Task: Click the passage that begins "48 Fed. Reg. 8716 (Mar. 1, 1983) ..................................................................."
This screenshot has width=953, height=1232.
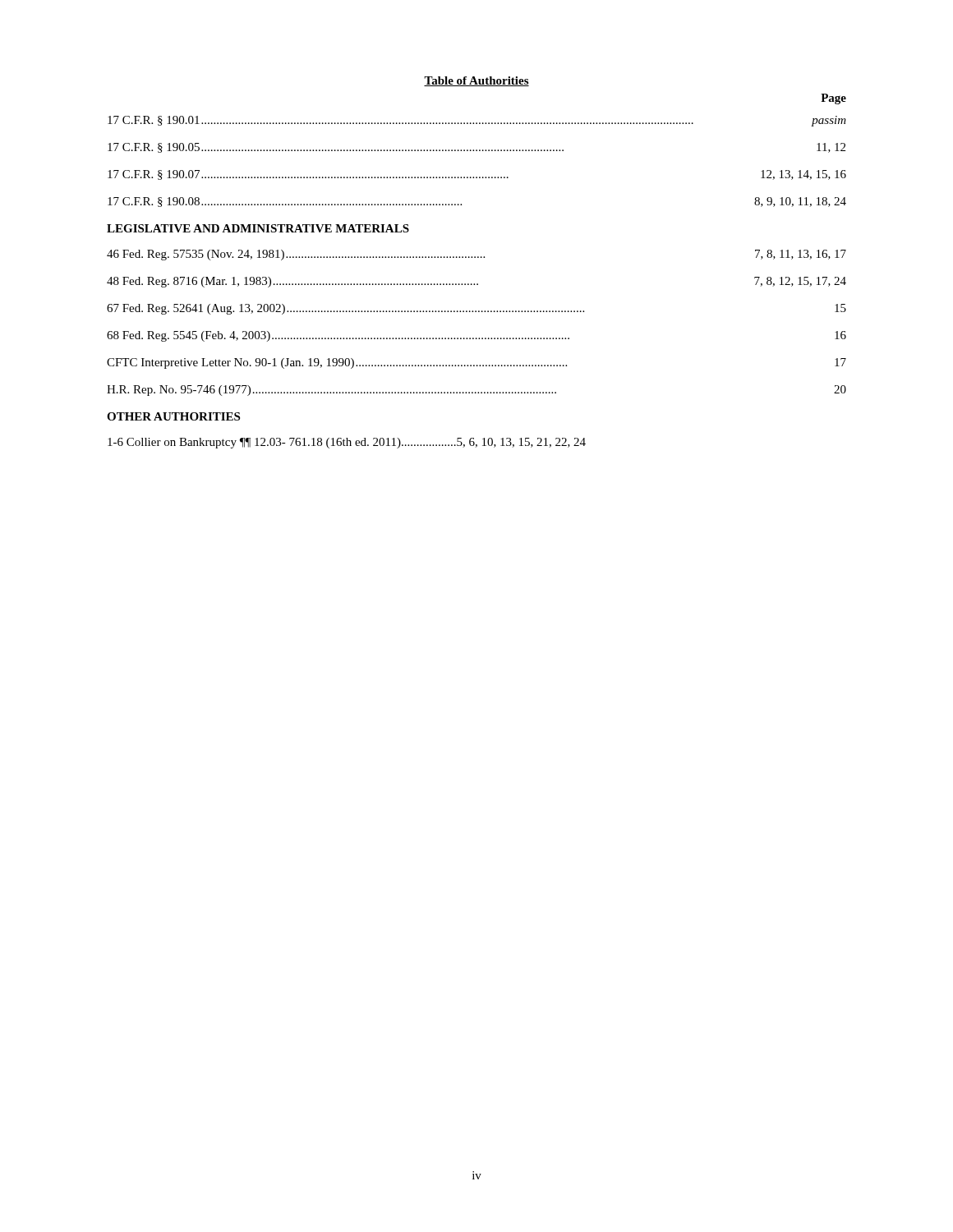Action: (476, 281)
